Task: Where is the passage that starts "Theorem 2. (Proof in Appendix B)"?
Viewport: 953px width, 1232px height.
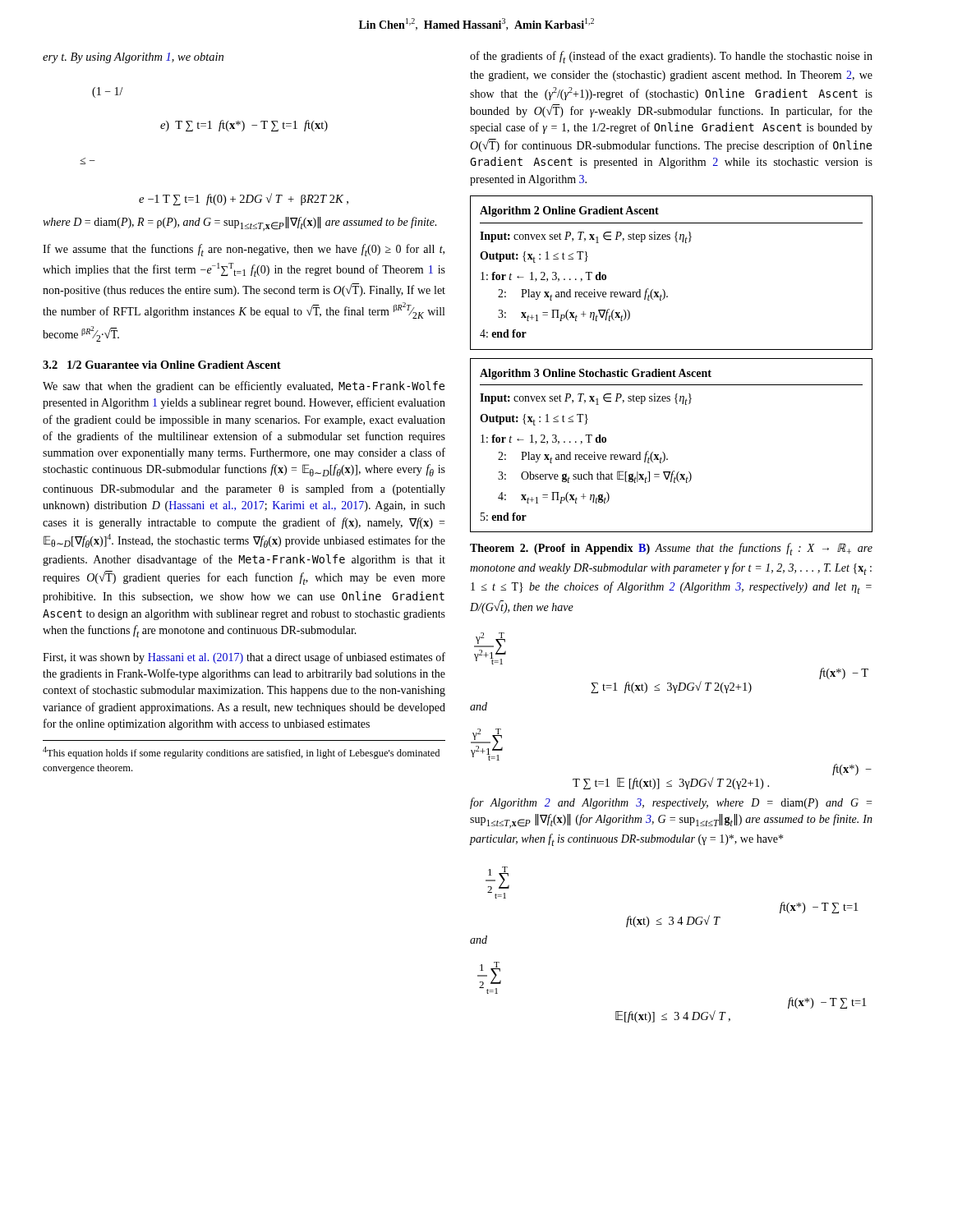Action: coord(671,578)
